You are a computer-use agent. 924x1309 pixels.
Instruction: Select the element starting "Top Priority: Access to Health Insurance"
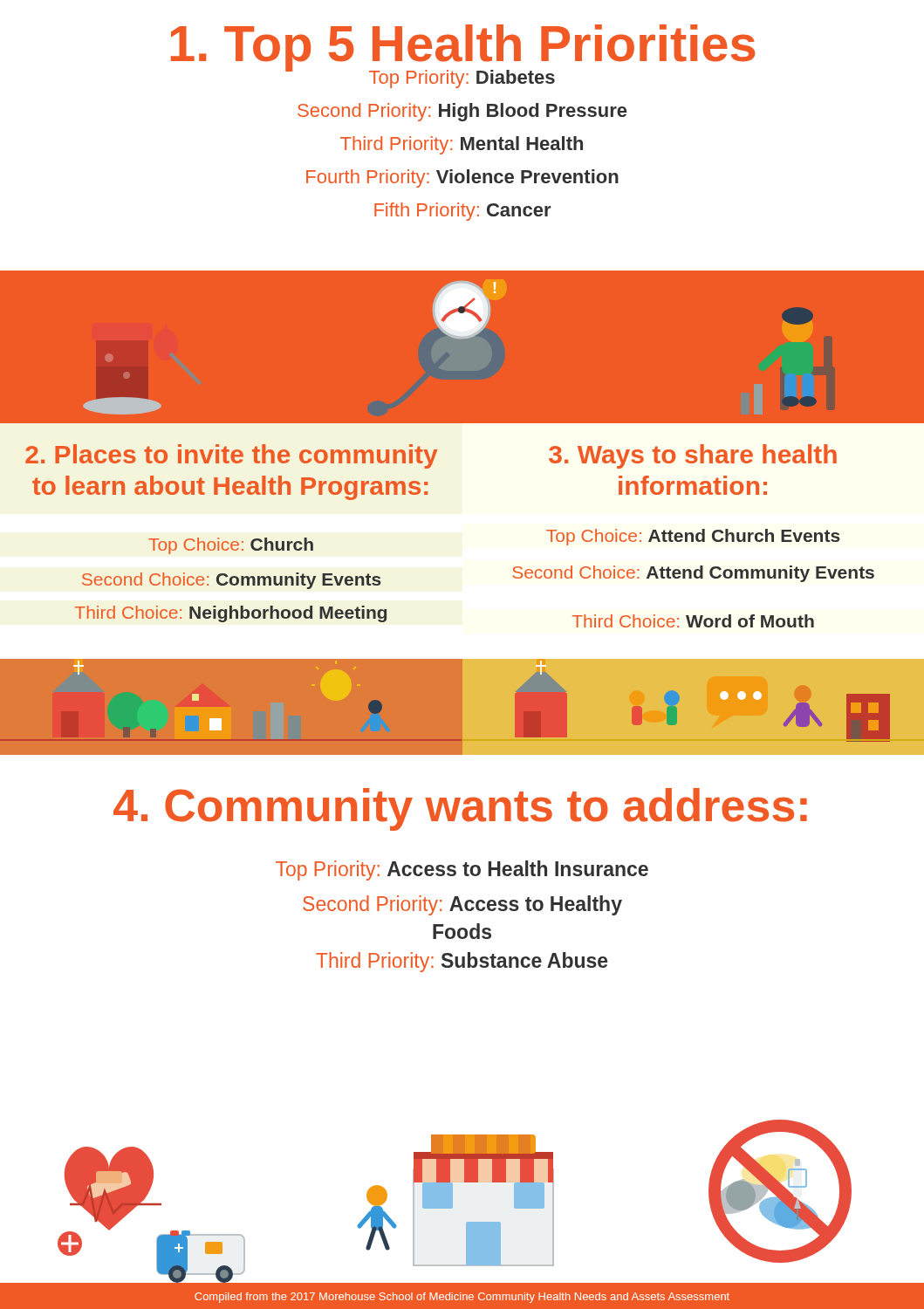(x=462, y=869)
